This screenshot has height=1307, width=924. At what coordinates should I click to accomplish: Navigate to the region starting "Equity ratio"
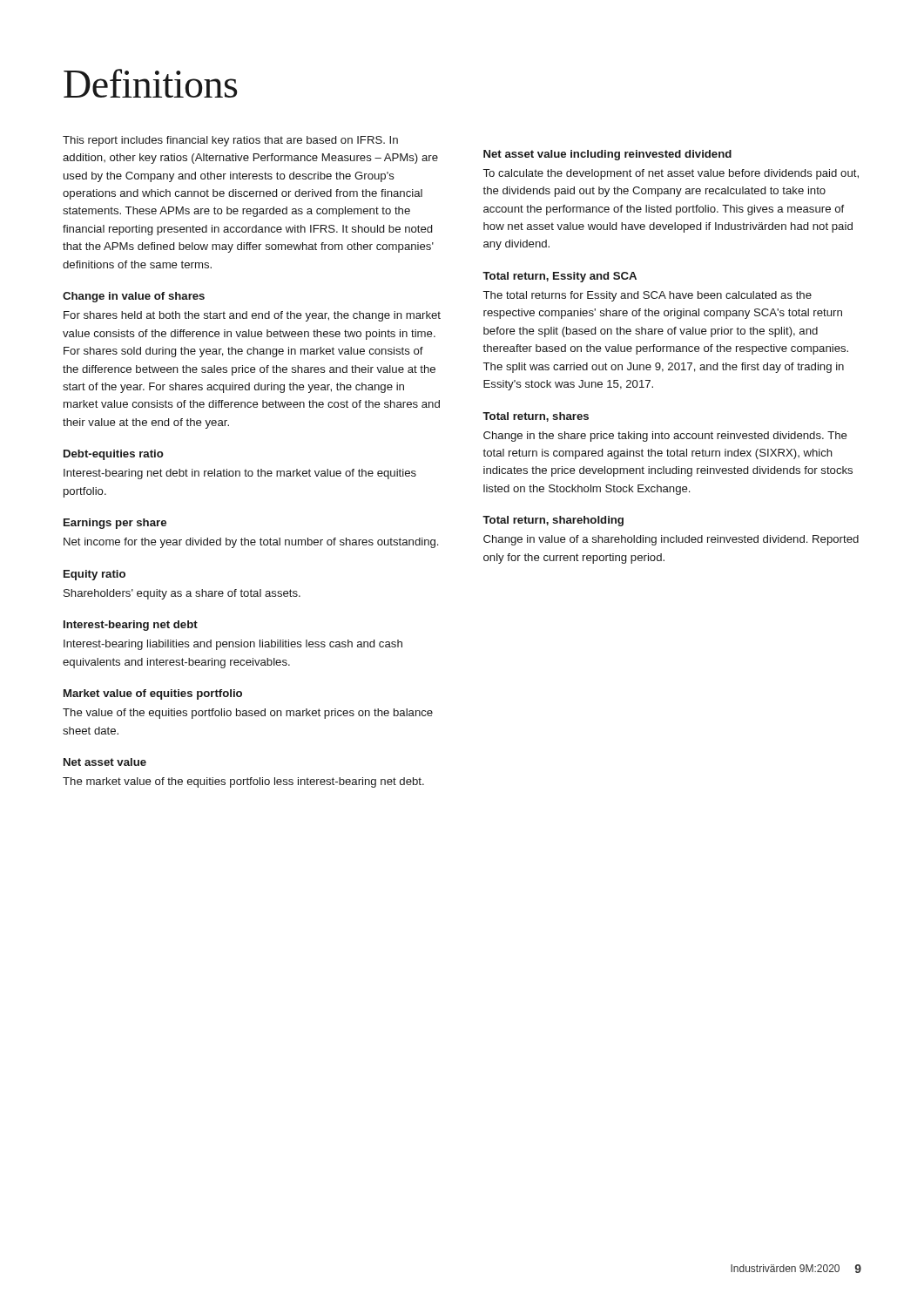pos(94,574)
